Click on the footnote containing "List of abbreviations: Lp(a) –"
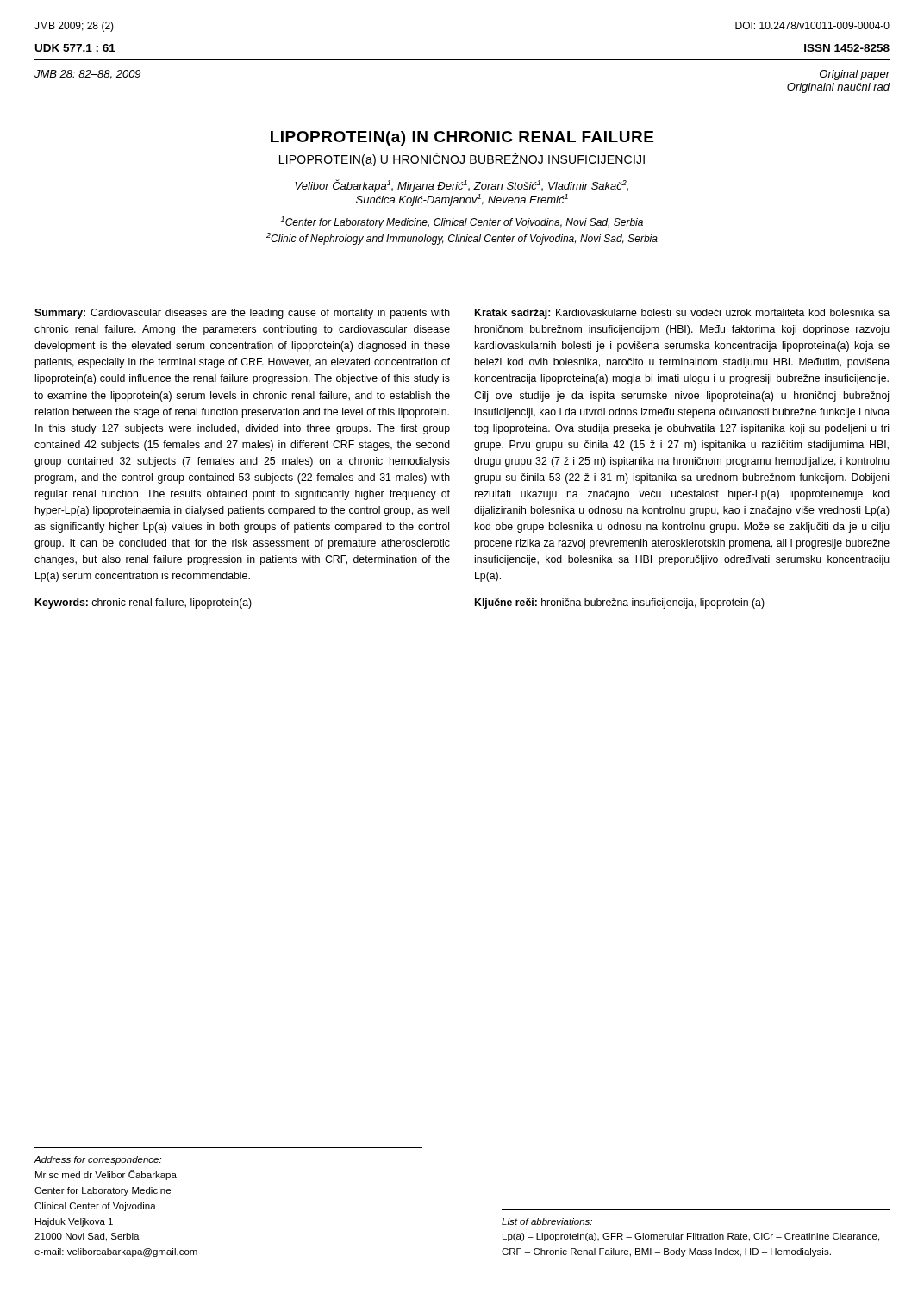Screen dimensions: 1293x924 [691, 1236]
